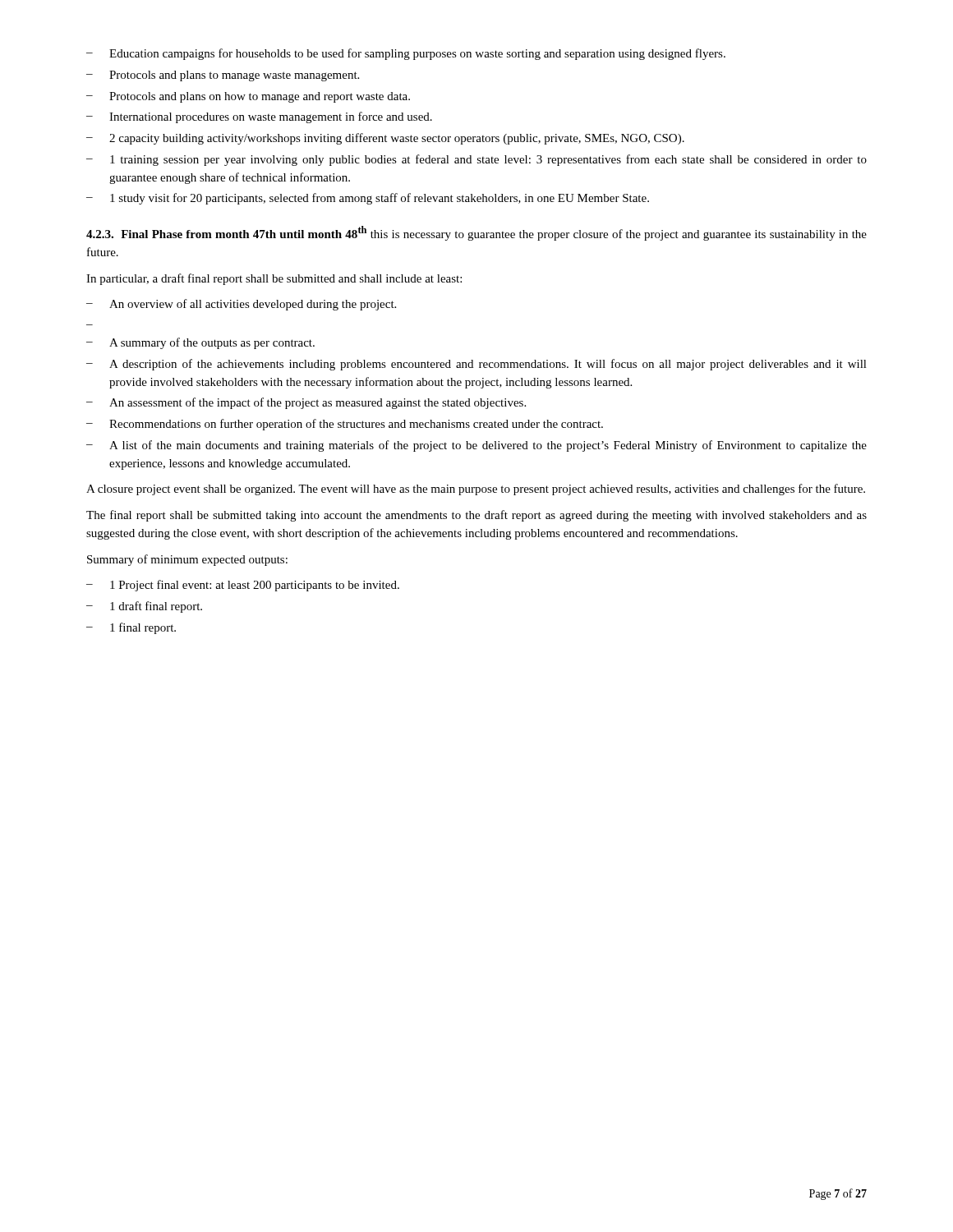The image size is (953, 1232).
Task: Navigate to the text starting "– A summary of the outputs as"
Action: coord(200,343)
